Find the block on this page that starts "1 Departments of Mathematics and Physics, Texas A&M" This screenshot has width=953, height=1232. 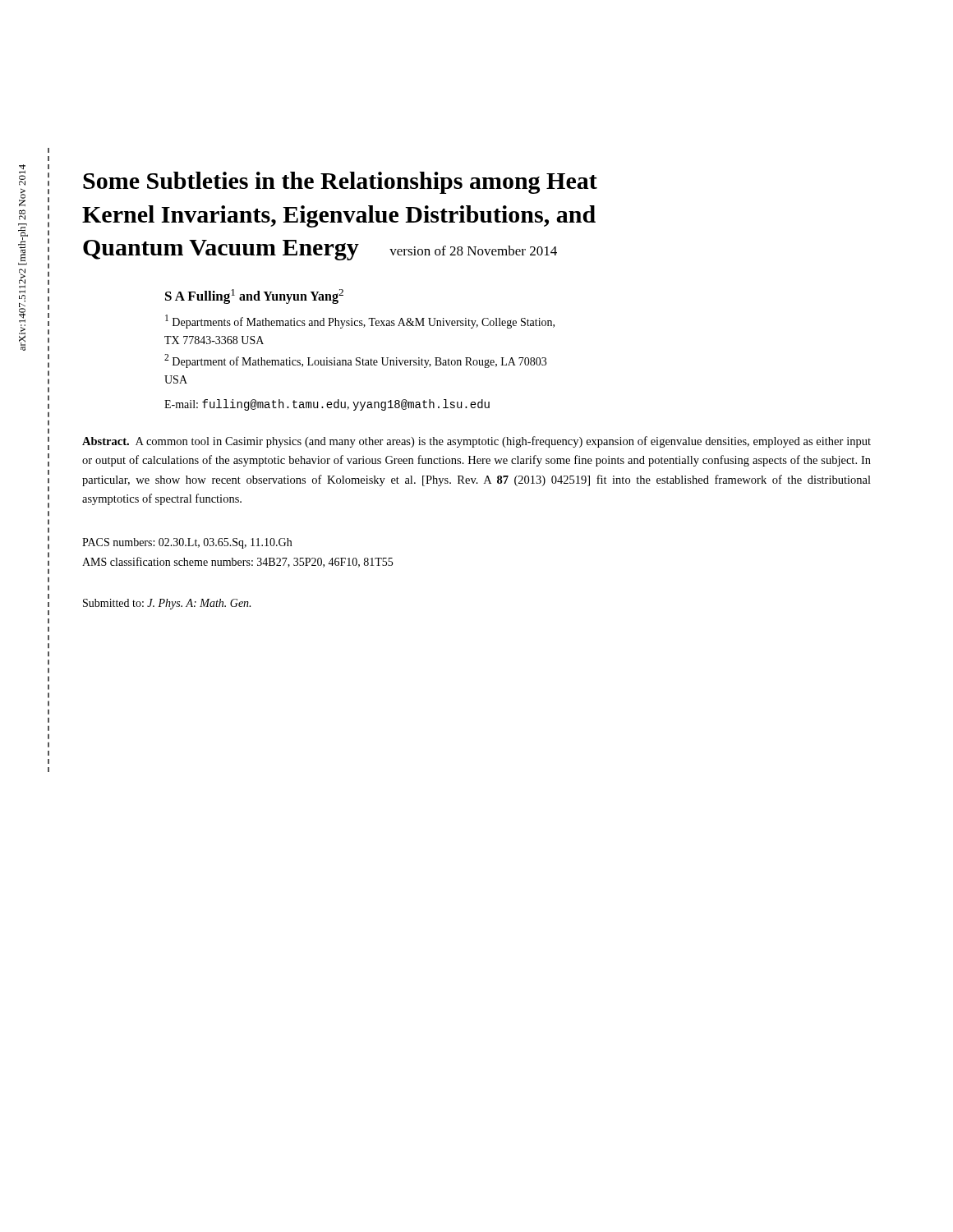(x=360, y=330)
